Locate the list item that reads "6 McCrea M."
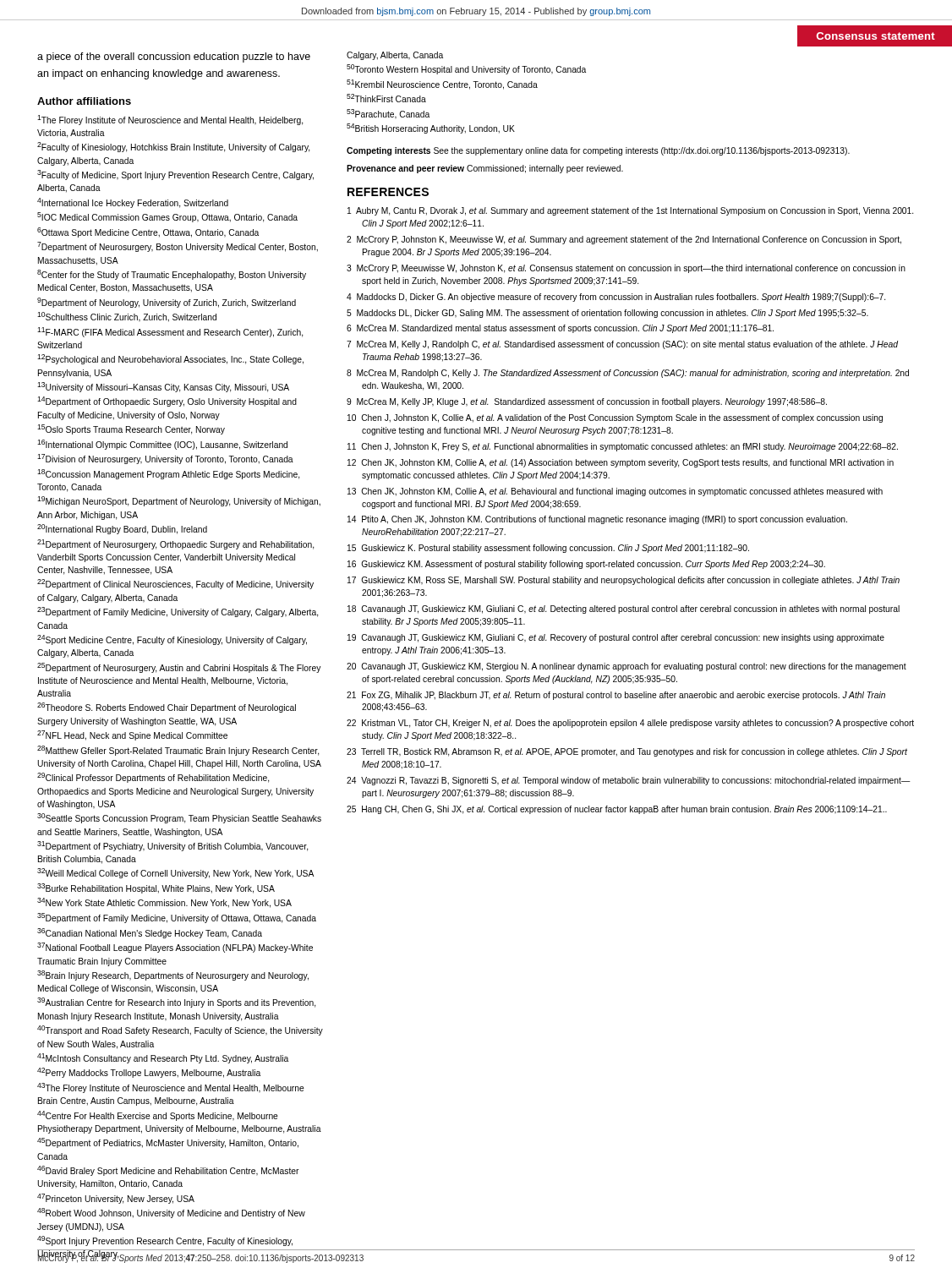 (561, 329)
